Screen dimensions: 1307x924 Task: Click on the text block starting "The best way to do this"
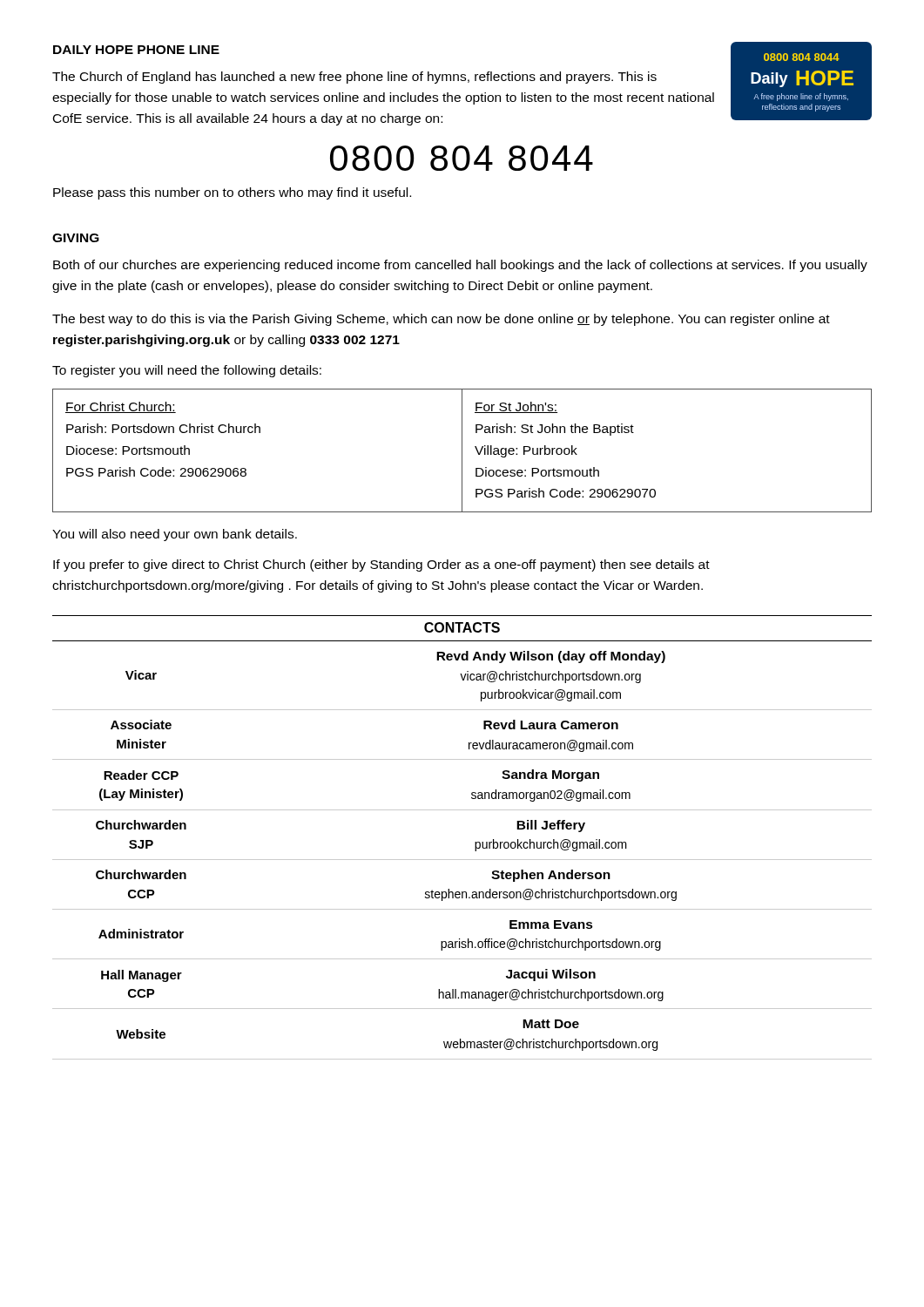point(441,329)
